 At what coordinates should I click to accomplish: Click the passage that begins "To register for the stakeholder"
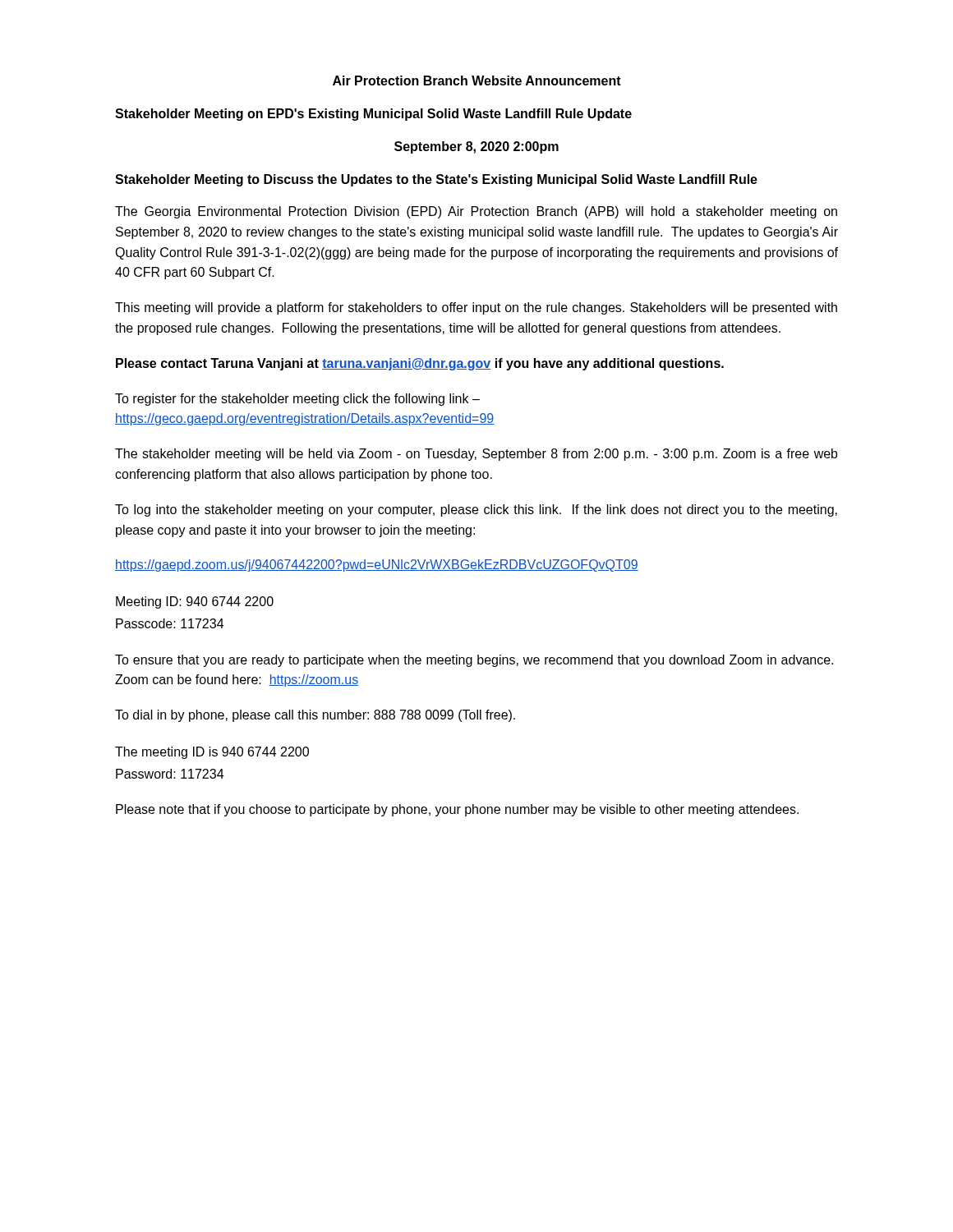[304, 409]
